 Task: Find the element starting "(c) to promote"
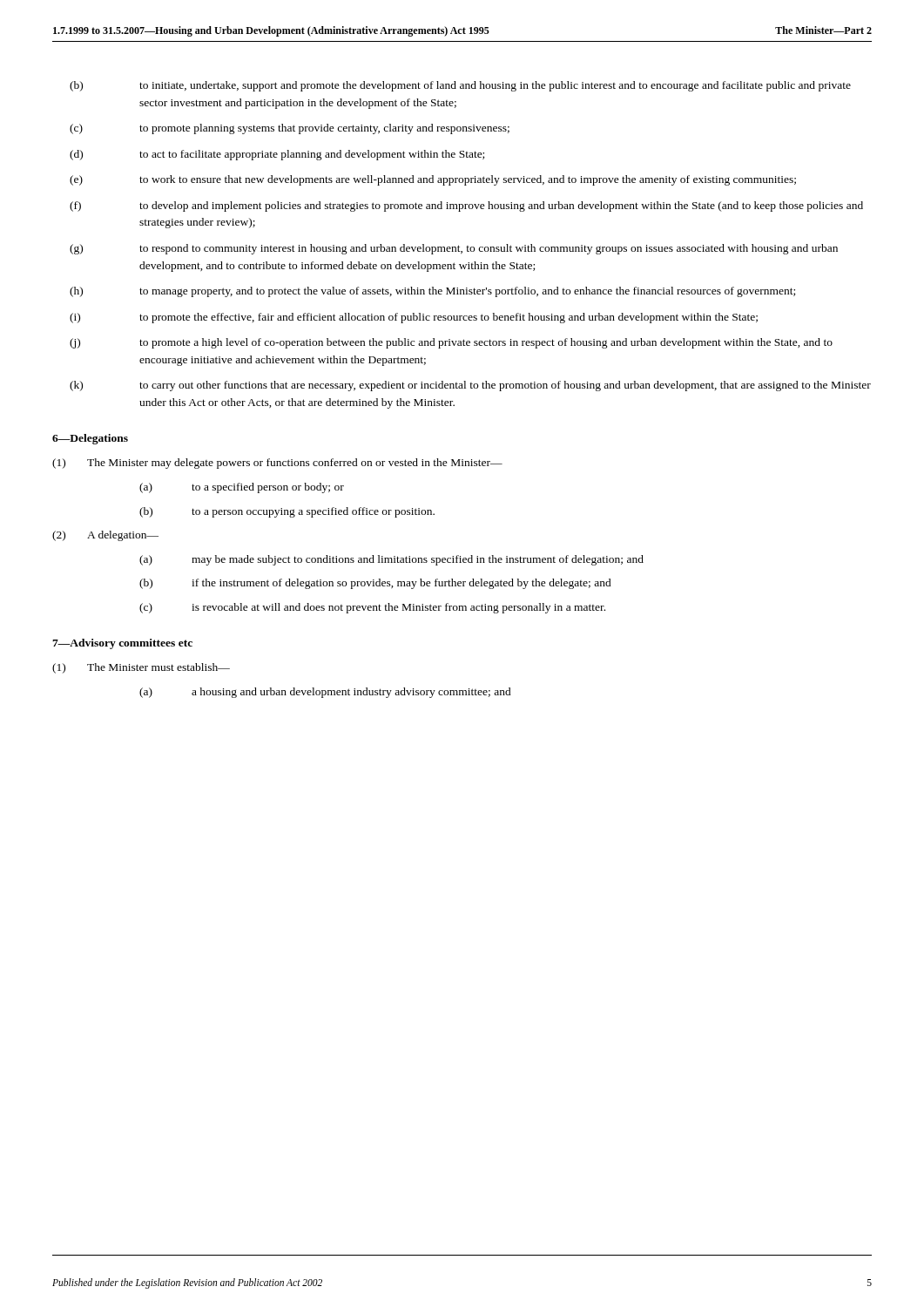pos(462,128)
